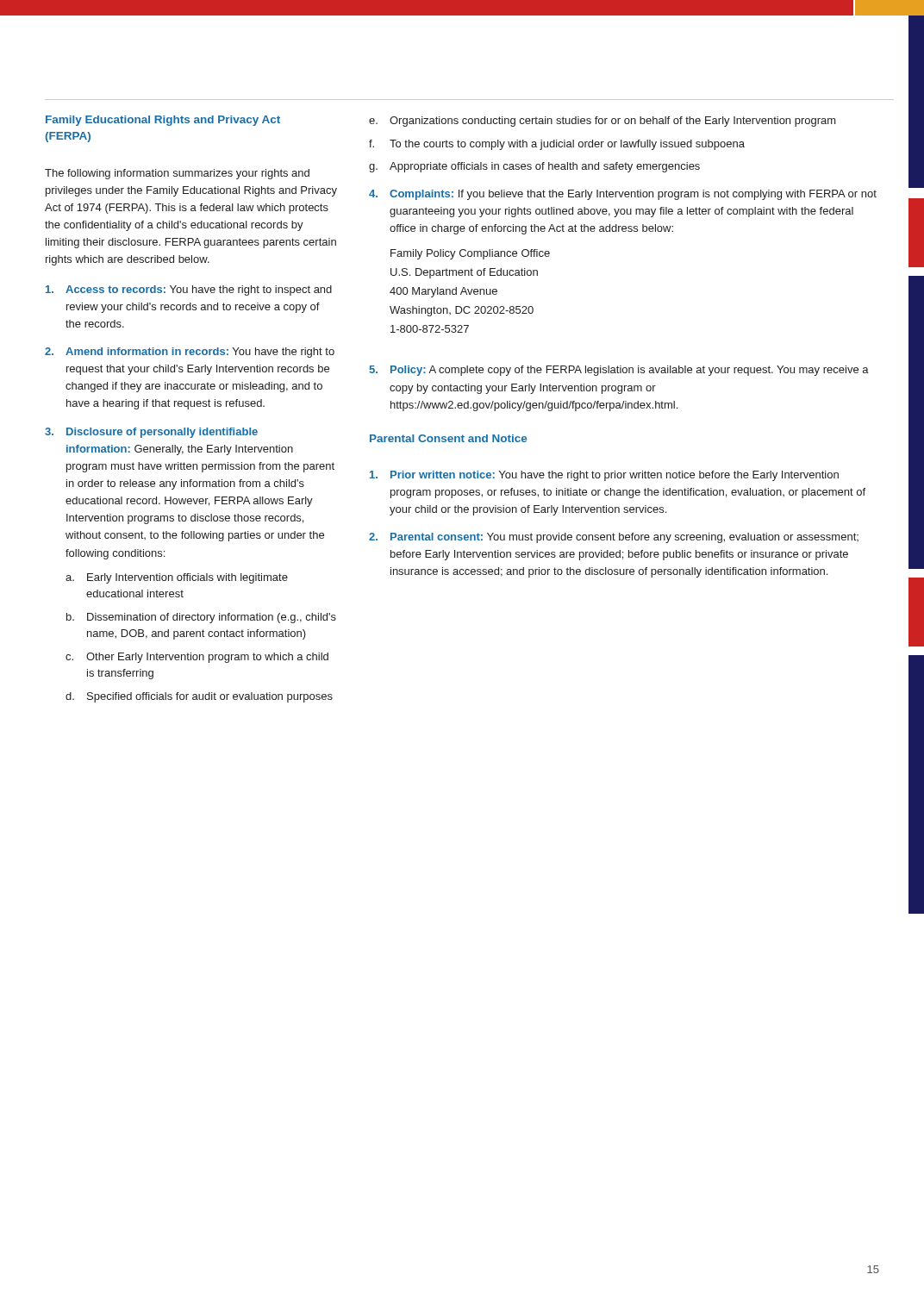This screenshot has height=1293, width=924.
Task: Locate the list item with the text "Prior written notice: You have the"
Action: point(624,492)
